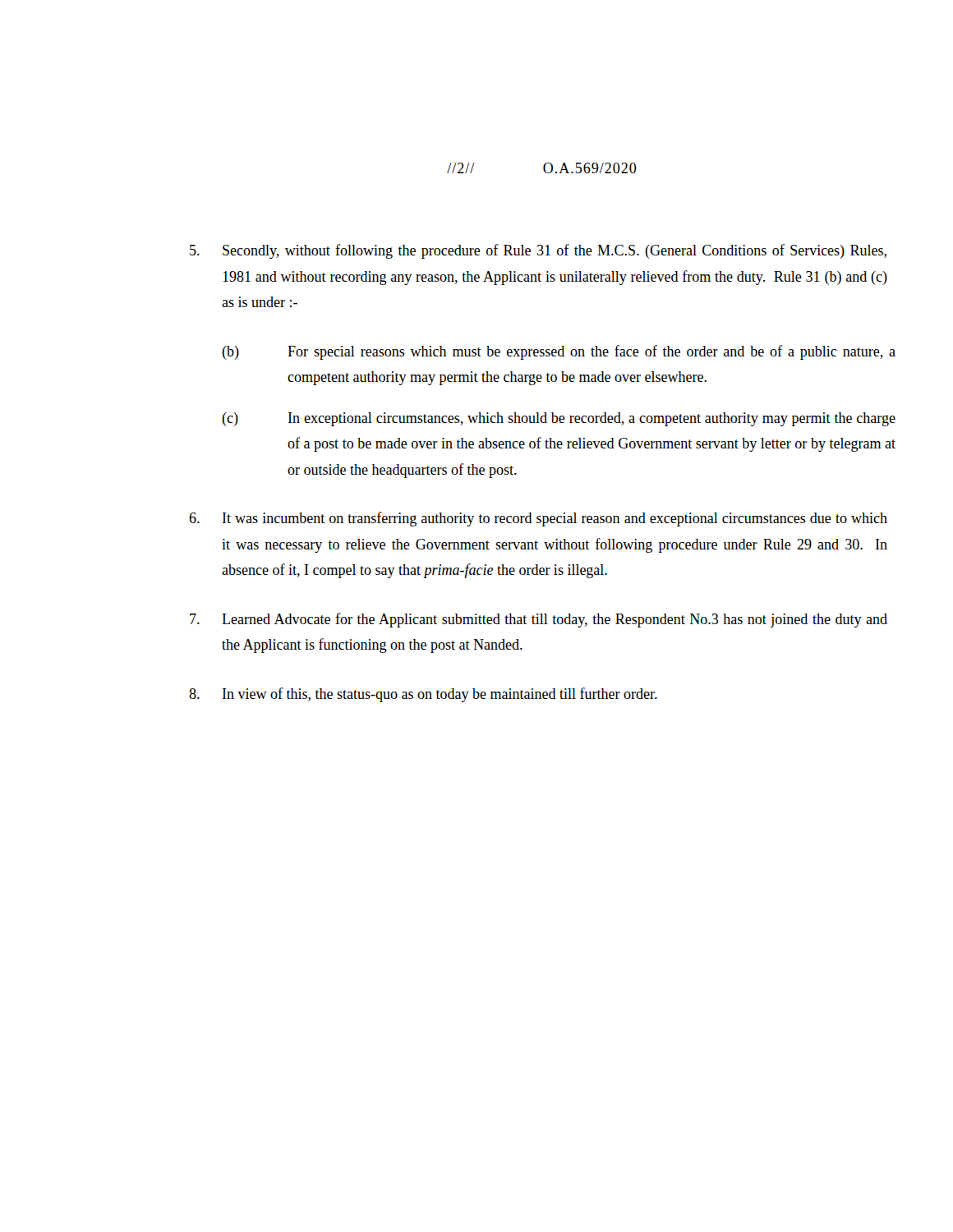Select the text block with the text "Learned Advocate for the Applicant submitted"
Screen dimensions: 1232x953
click(538, 632)
